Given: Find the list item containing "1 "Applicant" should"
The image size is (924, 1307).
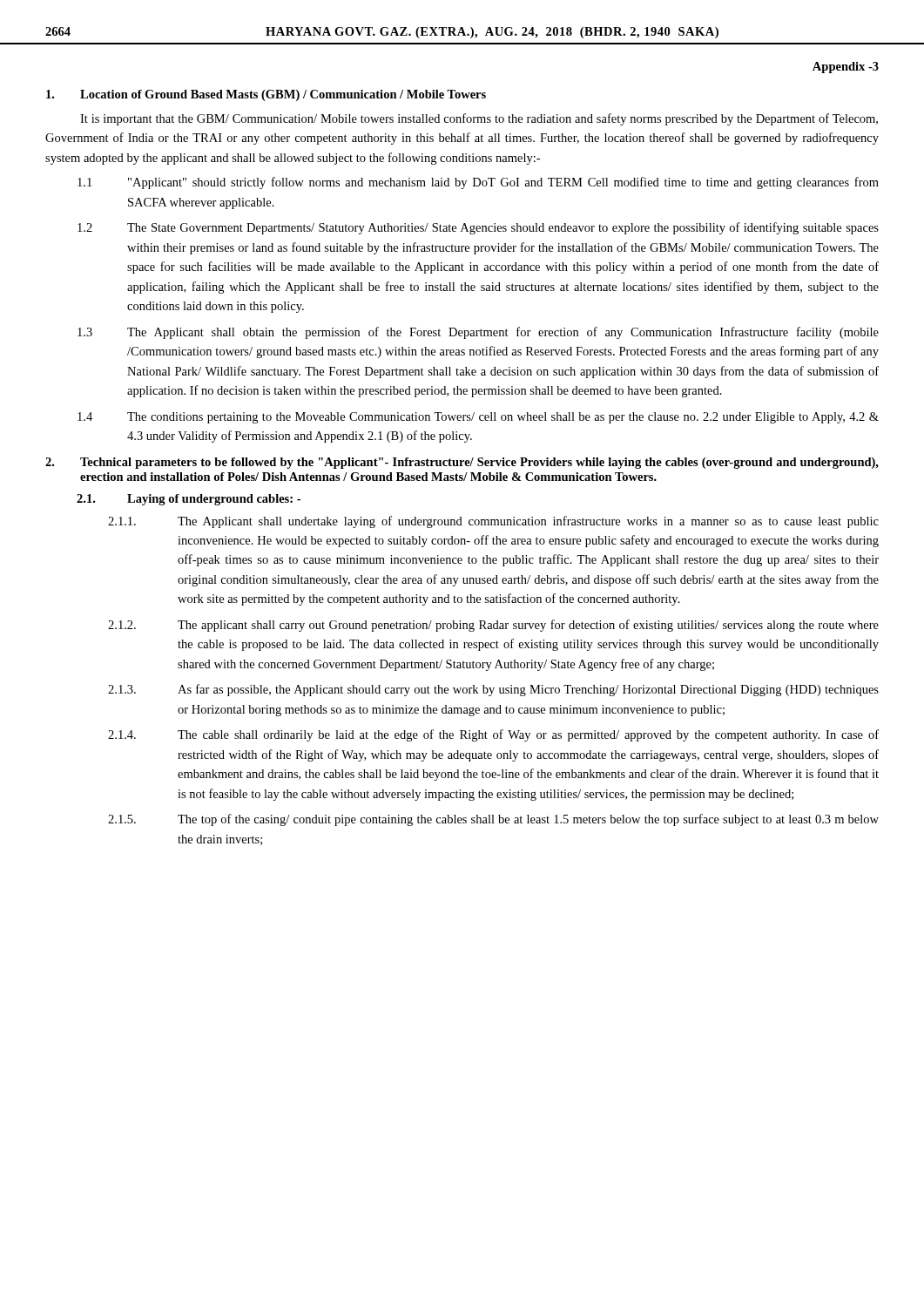Looking at the screenshot, I should (x=462, y=192).
